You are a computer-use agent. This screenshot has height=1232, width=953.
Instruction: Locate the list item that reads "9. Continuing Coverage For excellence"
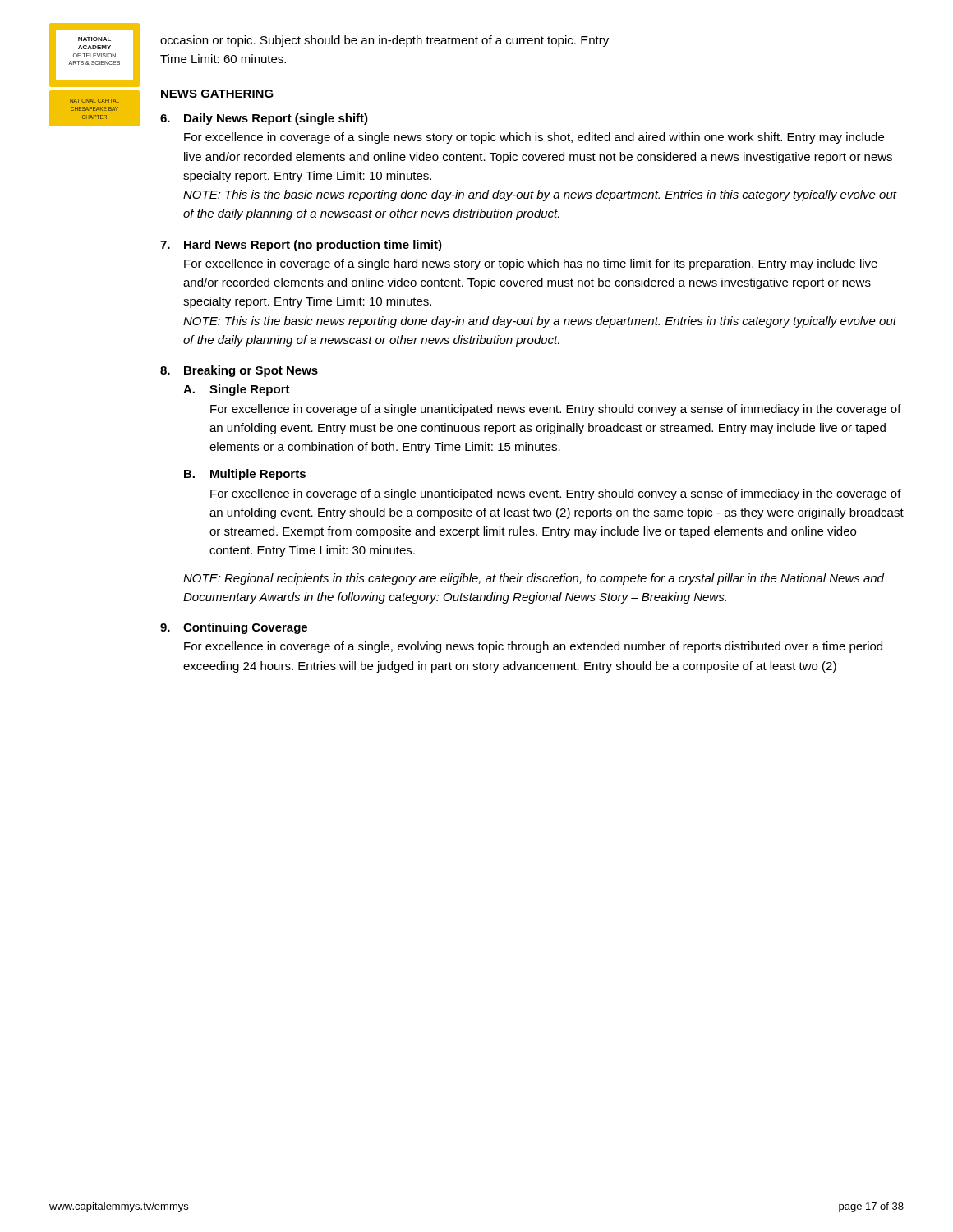(x=532, y=646)
